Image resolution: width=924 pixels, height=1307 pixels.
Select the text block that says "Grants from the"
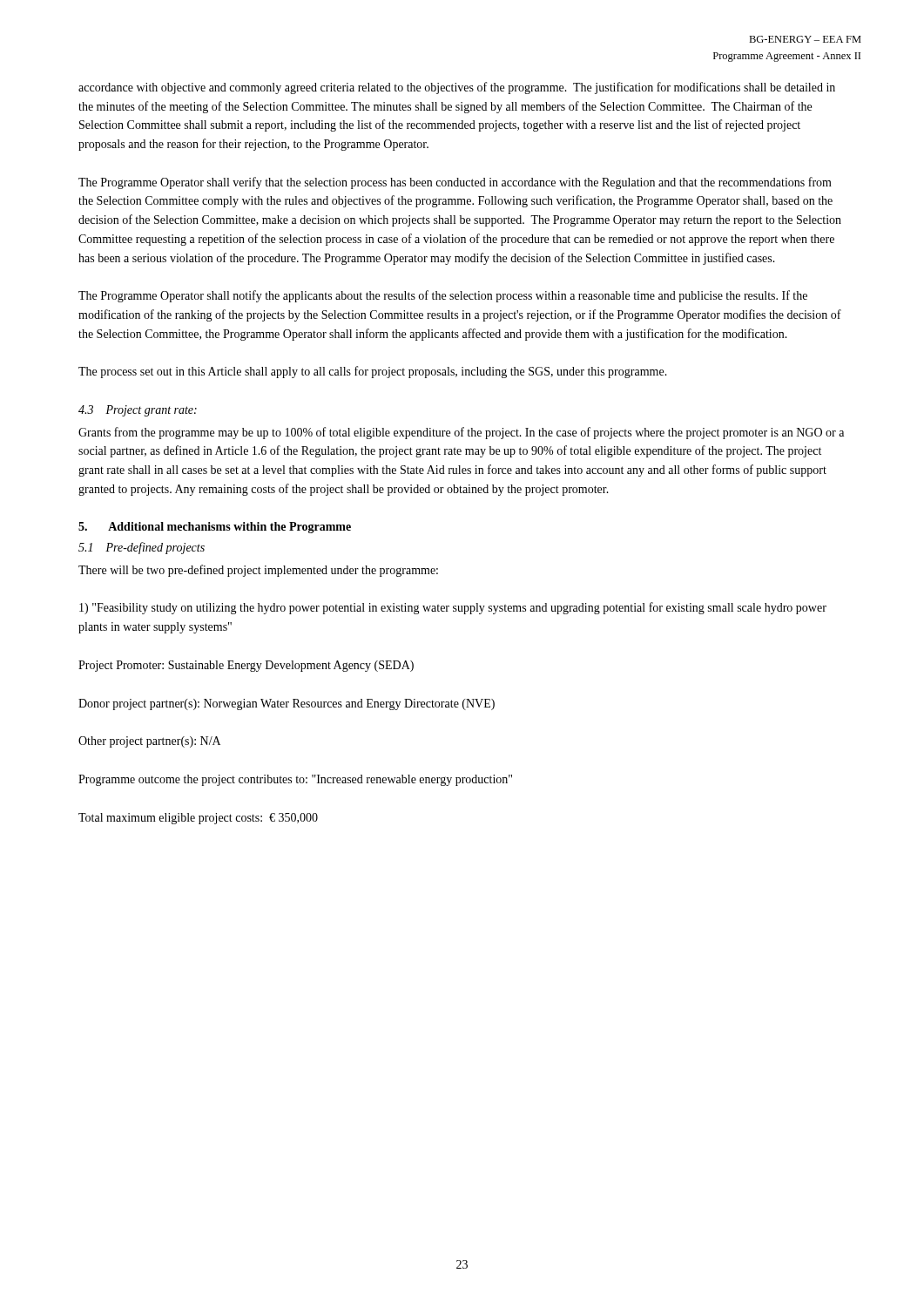point(461,461)
